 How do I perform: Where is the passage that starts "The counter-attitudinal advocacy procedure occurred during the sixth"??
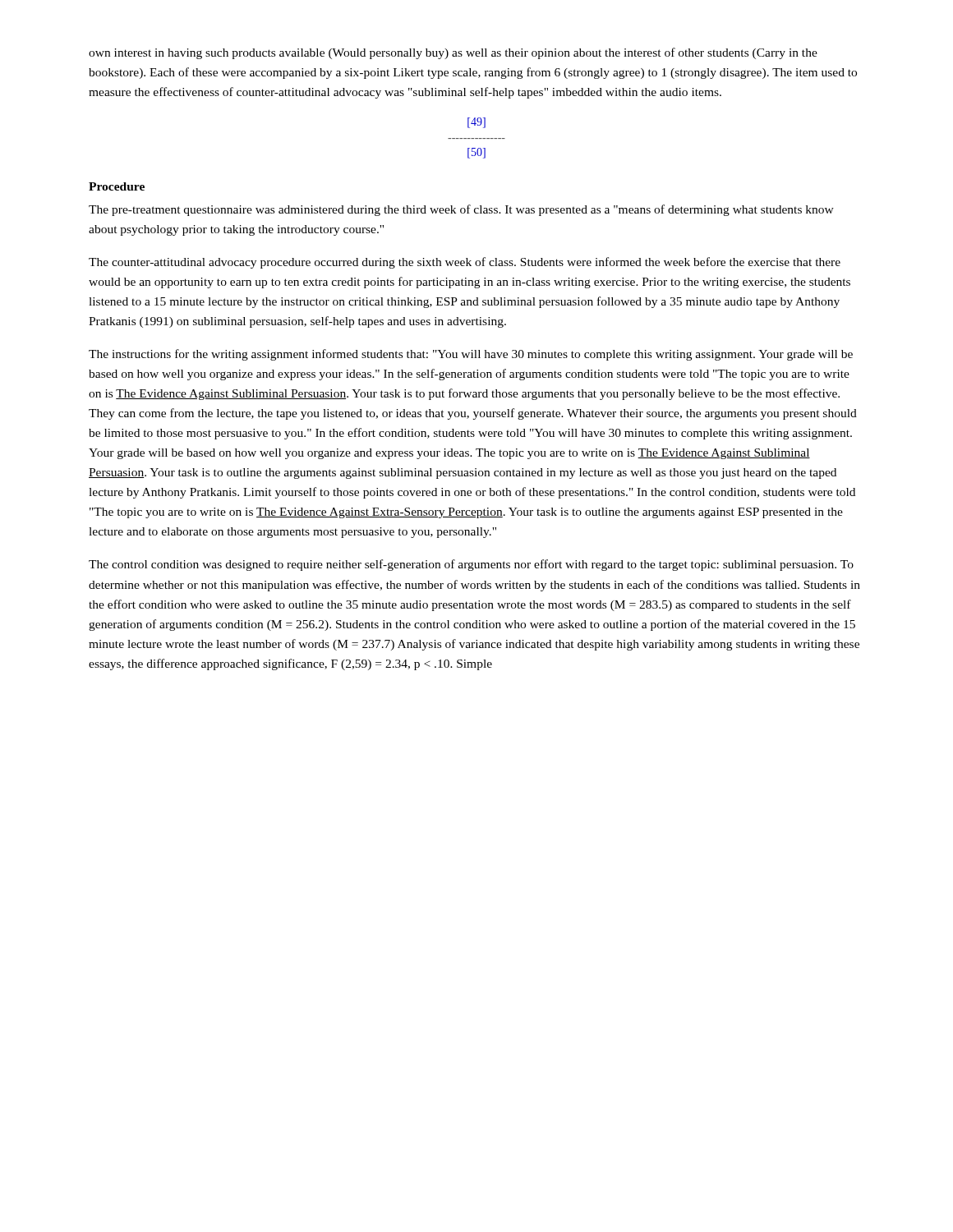(x=476, y=292)
